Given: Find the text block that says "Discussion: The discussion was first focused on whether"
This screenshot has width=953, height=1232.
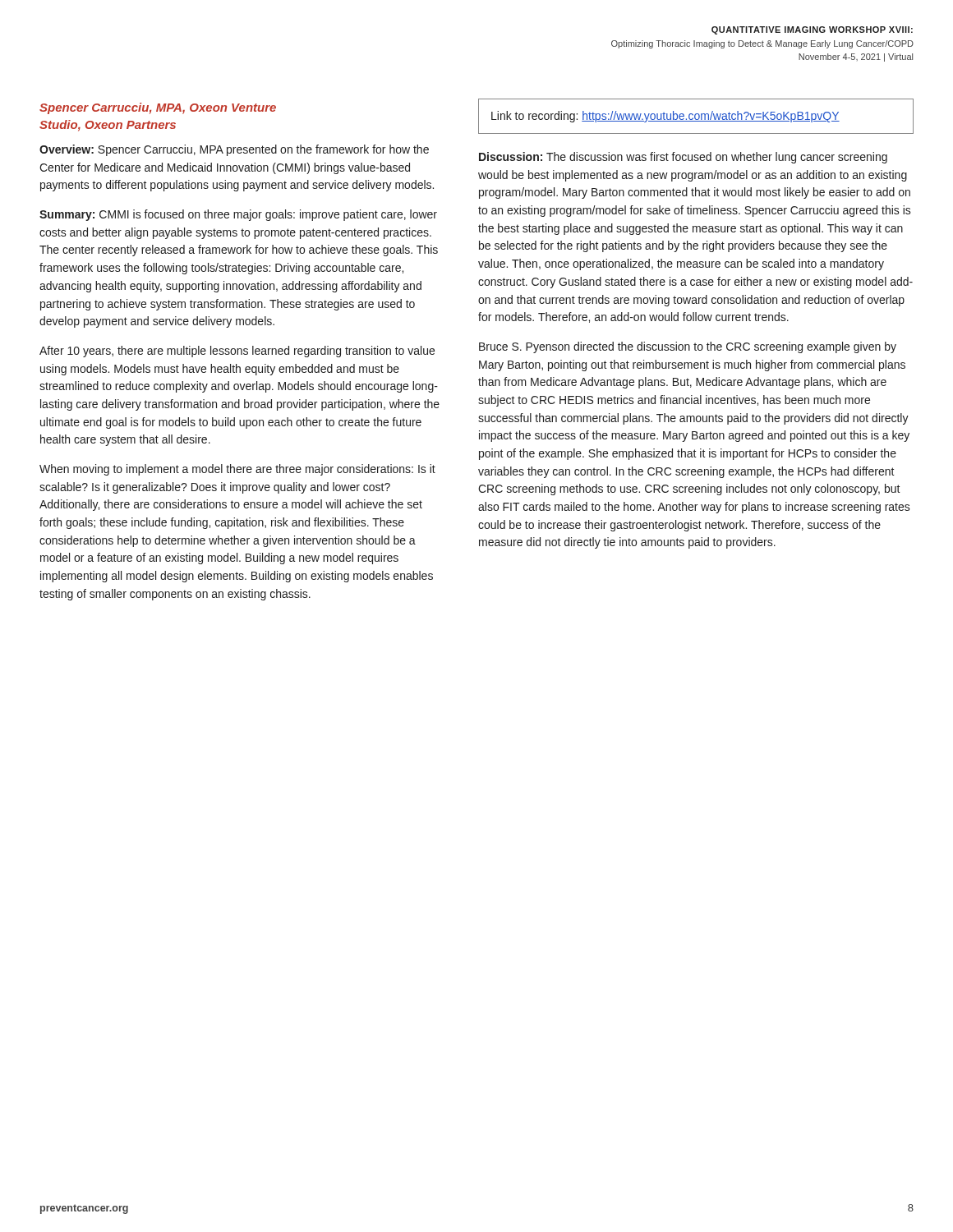Looking at the screenshot, I should coord(695,237).
